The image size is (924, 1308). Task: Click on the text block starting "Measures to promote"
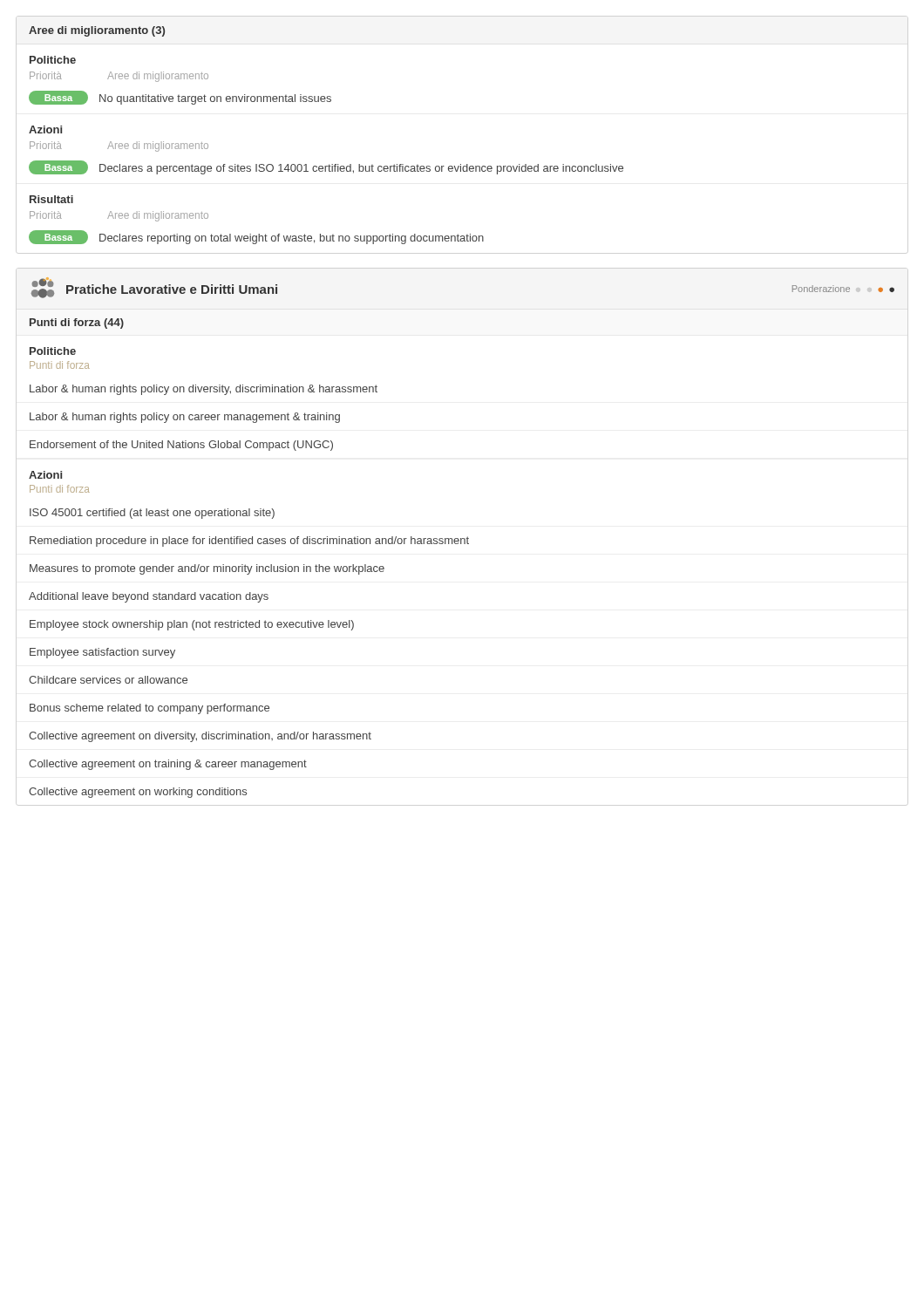pyautogui.click(x=207, y=568)
